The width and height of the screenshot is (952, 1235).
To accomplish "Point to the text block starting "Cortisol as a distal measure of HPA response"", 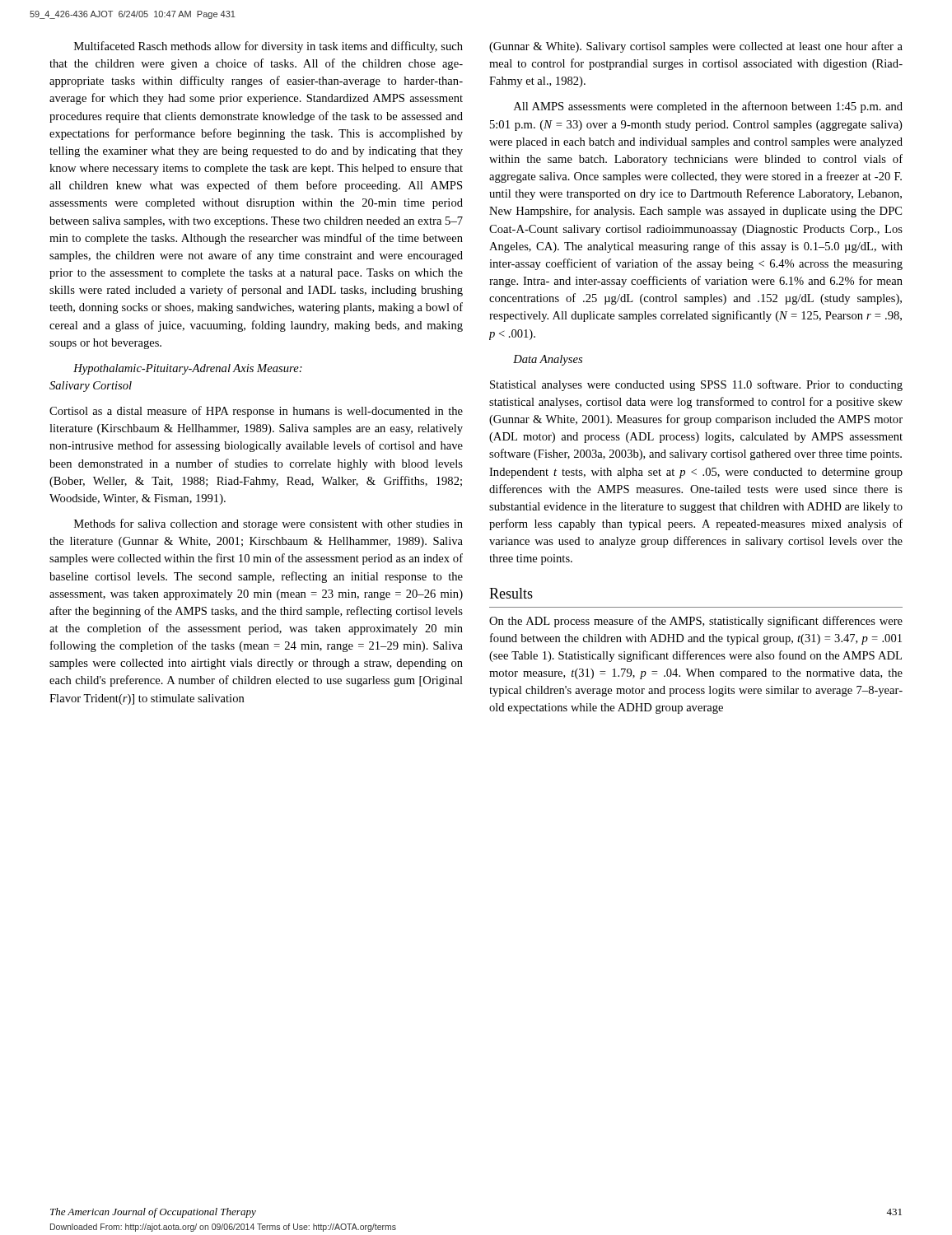I will [256, 555].
